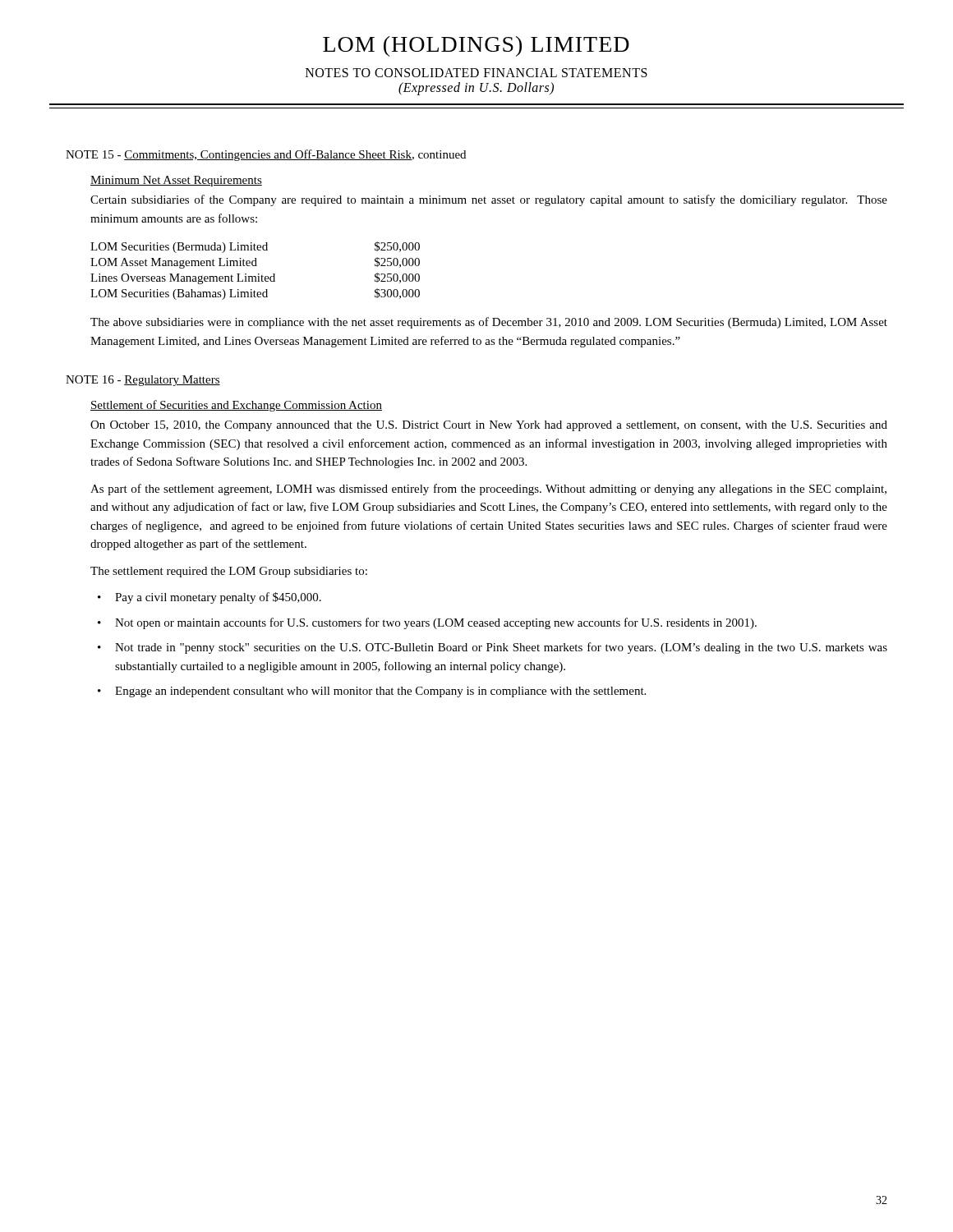Select the text block that reads "As part of"
The image size is (953, 1232).
(489, 516)
